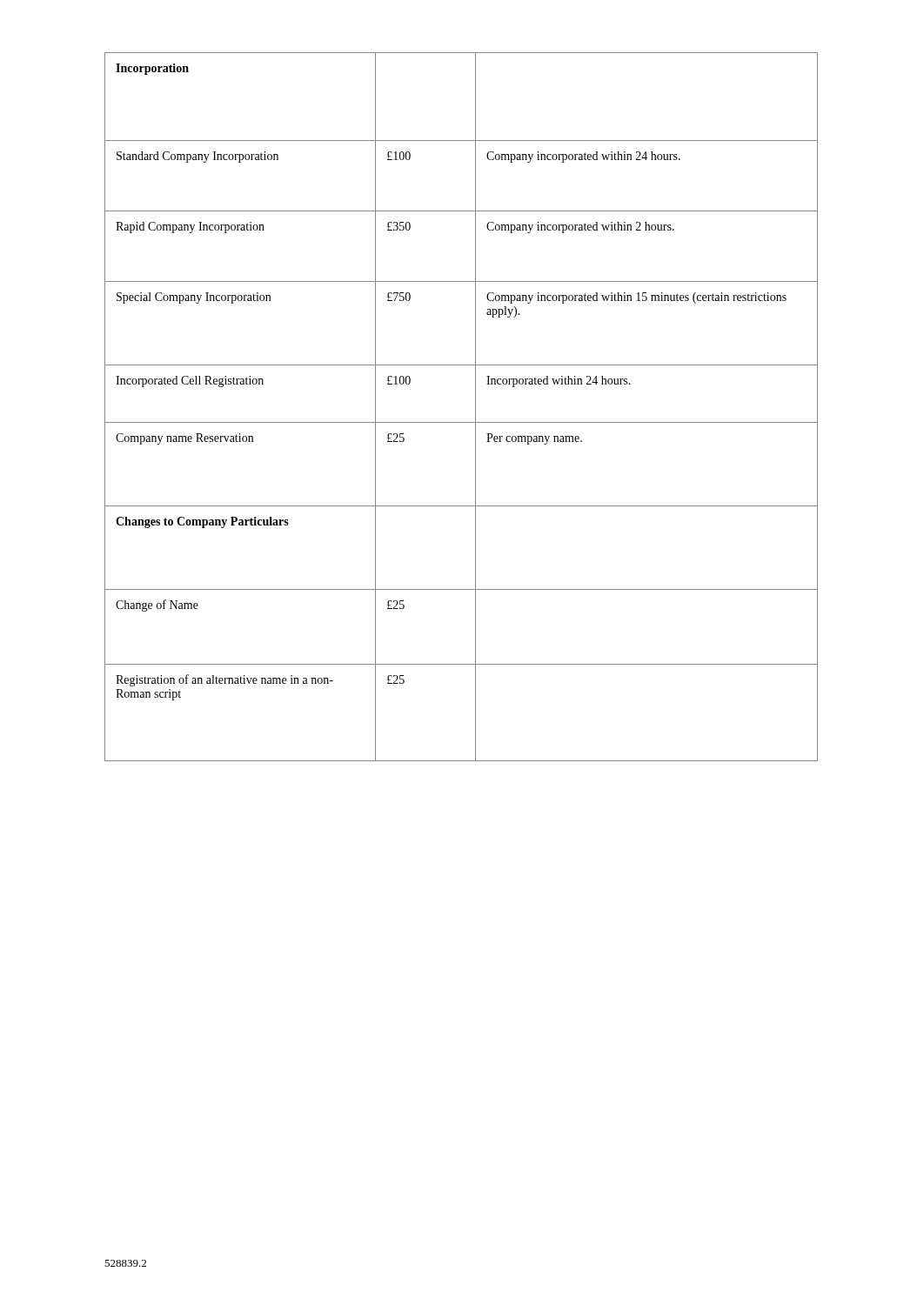The image size is (924, 1305).
Task: Click on the table containing "Per company name."
Action: tap(461, 407)
